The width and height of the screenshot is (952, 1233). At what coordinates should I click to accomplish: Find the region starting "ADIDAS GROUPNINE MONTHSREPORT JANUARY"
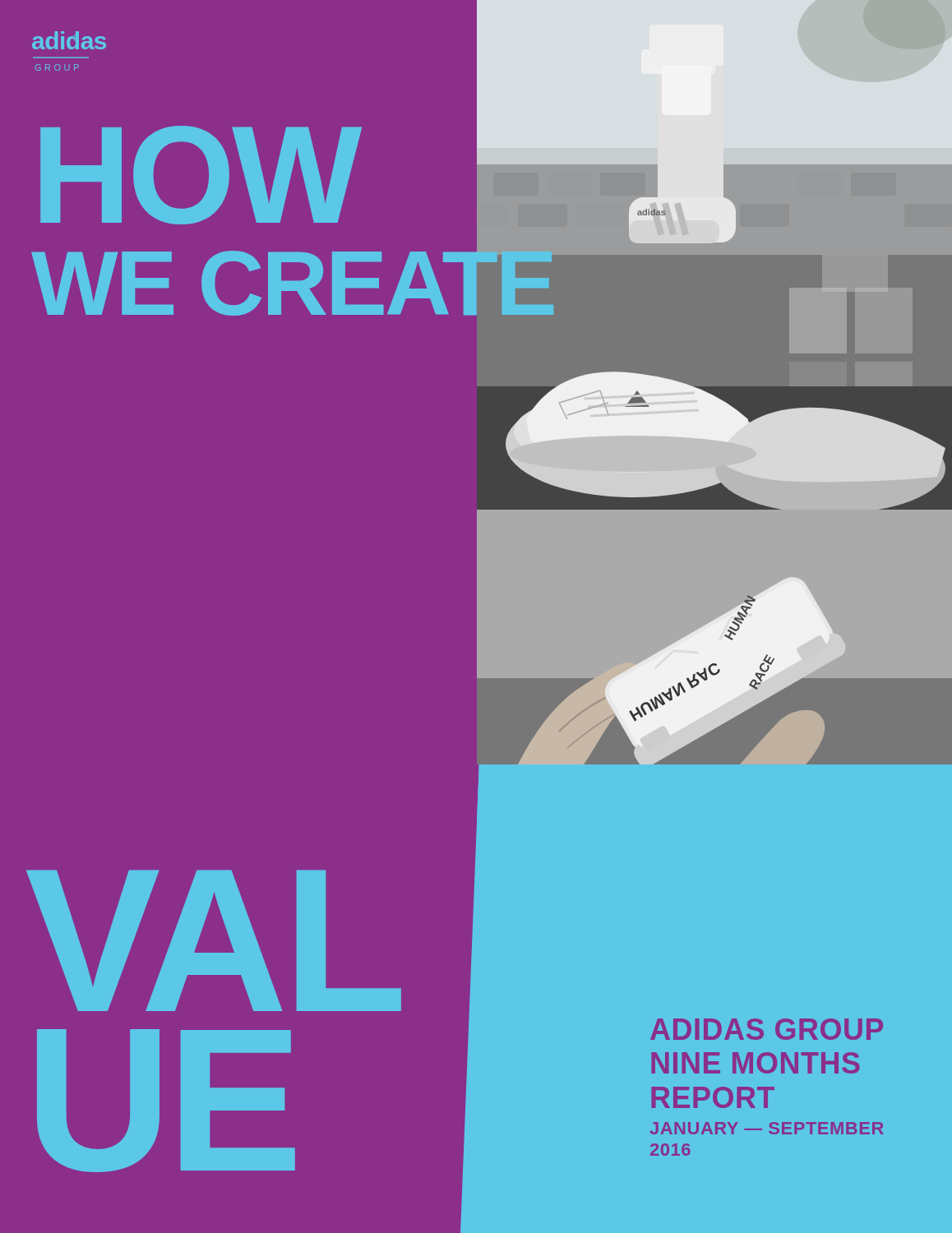point(781,1087)
